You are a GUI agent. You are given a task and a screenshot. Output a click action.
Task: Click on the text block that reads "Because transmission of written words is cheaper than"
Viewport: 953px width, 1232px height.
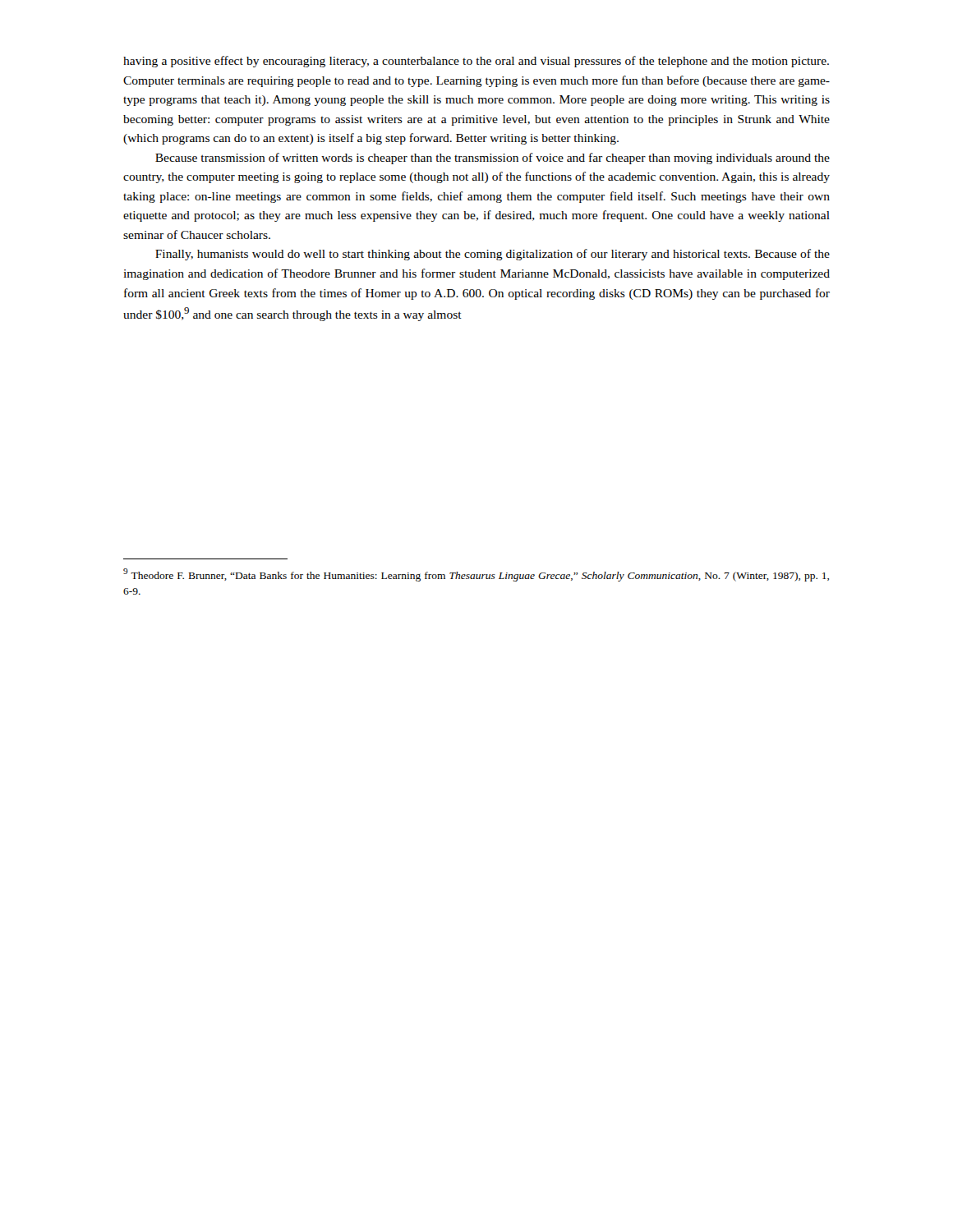[476, 196]
